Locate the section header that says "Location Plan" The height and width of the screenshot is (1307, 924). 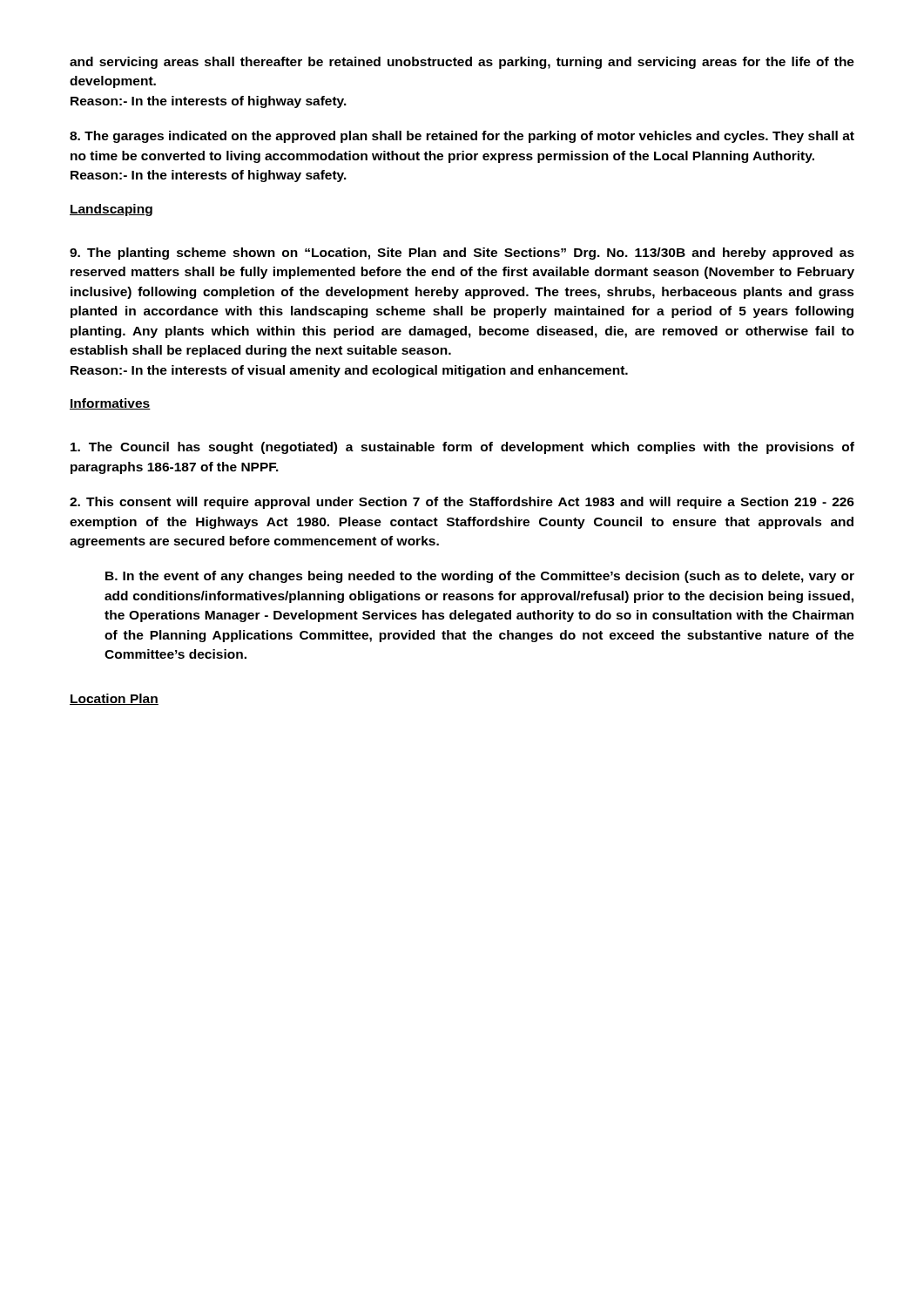point(114,699)
